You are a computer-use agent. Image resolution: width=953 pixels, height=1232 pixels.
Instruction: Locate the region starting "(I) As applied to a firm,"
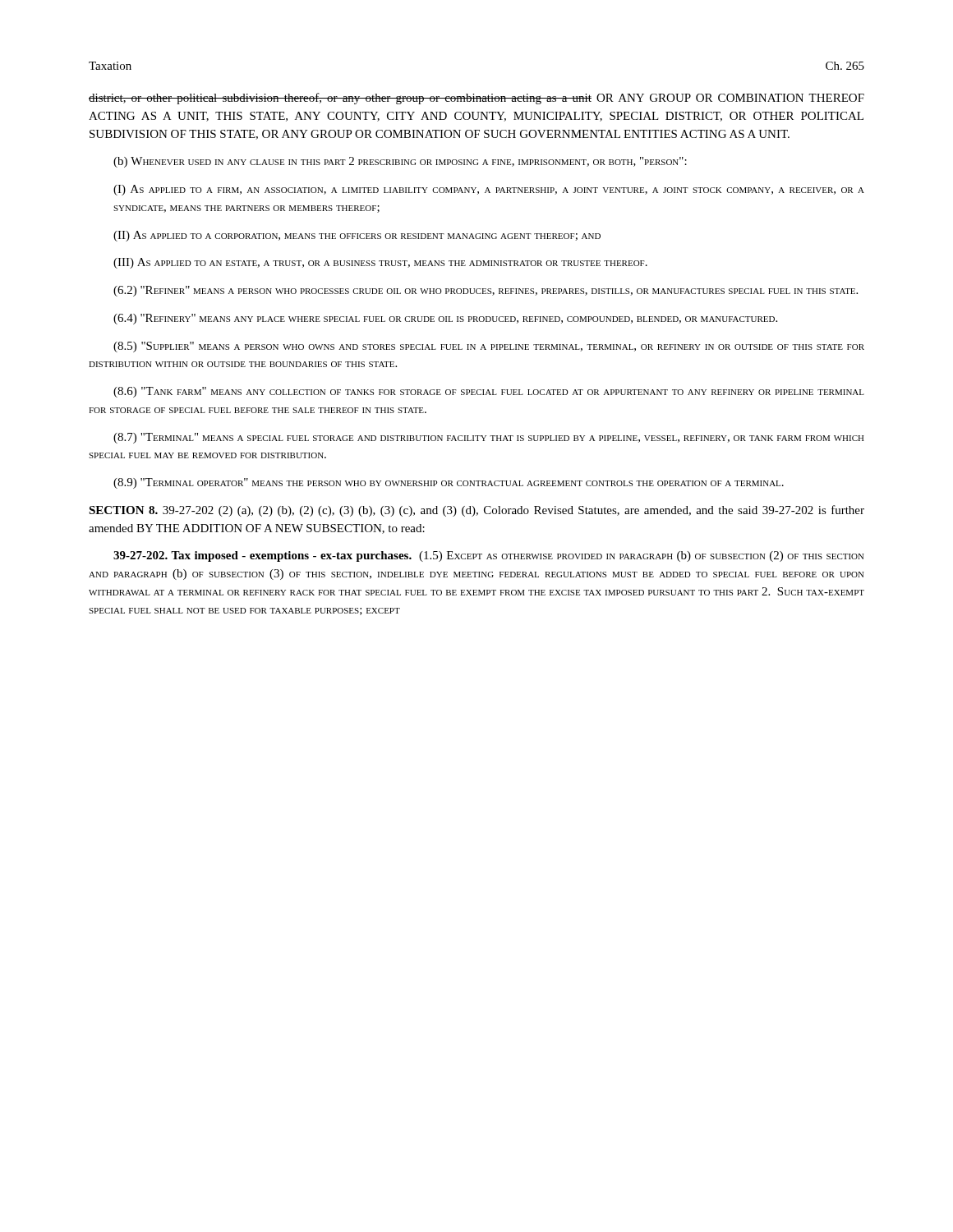coord(489,198)
